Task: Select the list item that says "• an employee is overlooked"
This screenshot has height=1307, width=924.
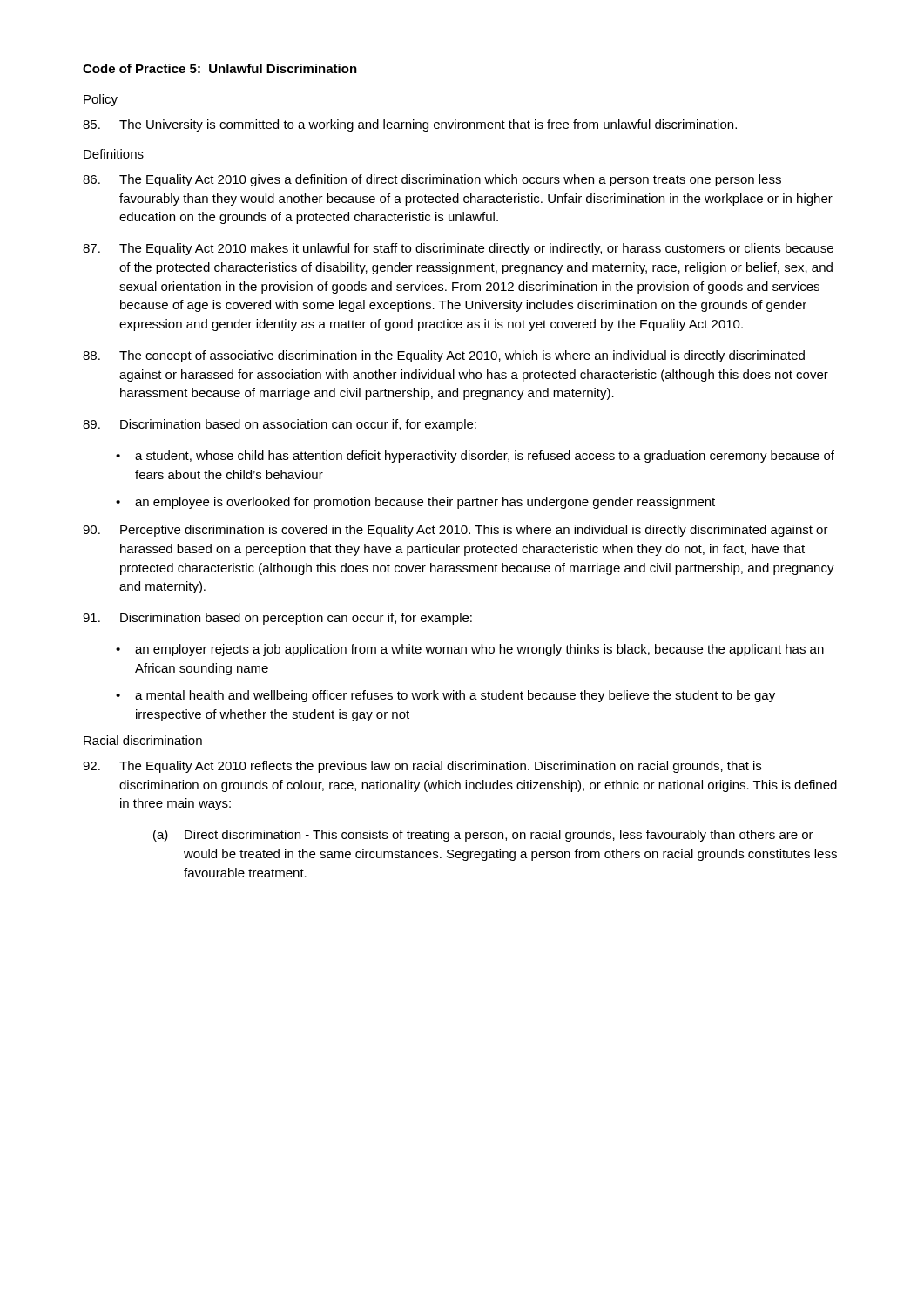Action: 416,502
